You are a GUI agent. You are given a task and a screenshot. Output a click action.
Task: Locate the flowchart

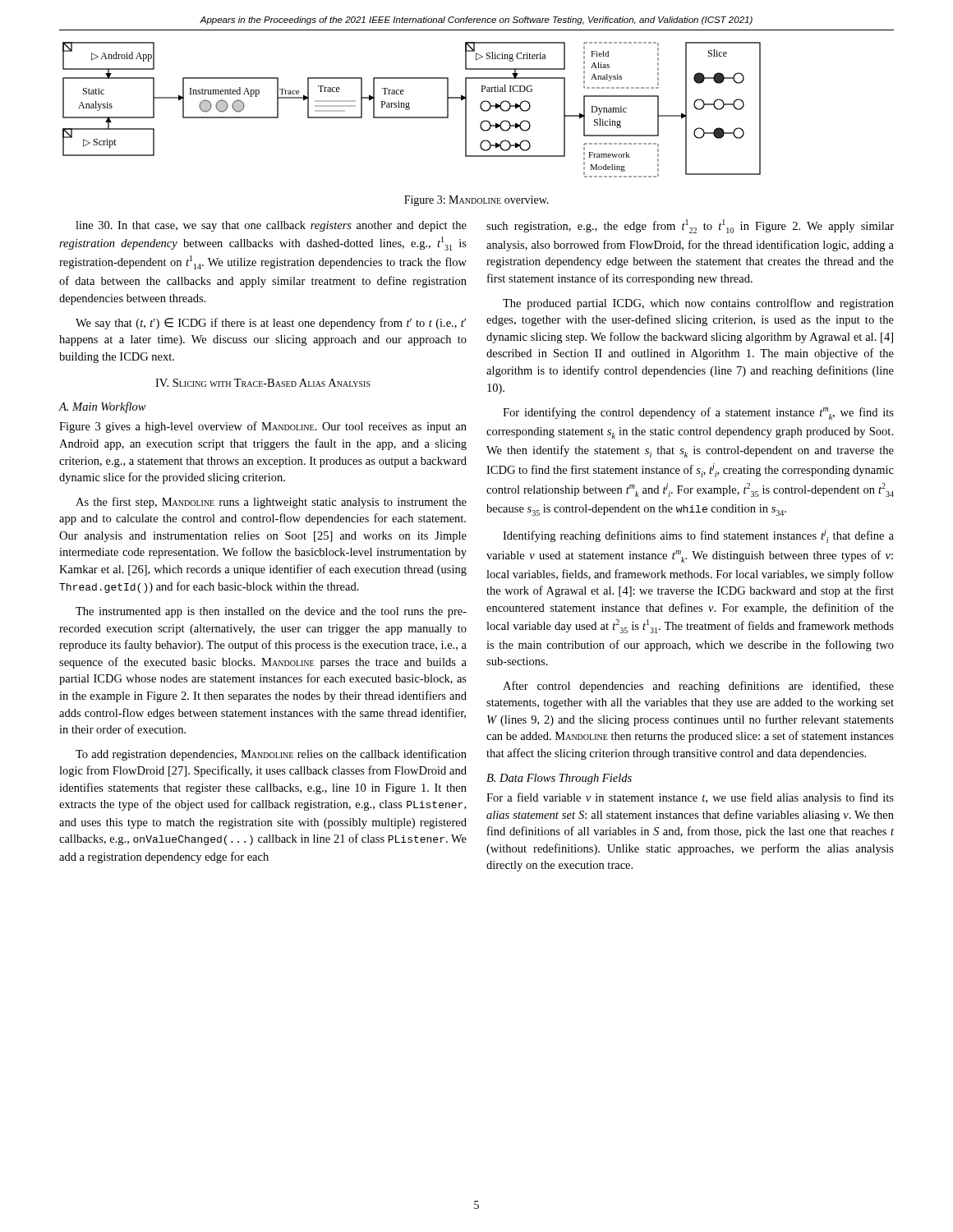tap(476, 112)
